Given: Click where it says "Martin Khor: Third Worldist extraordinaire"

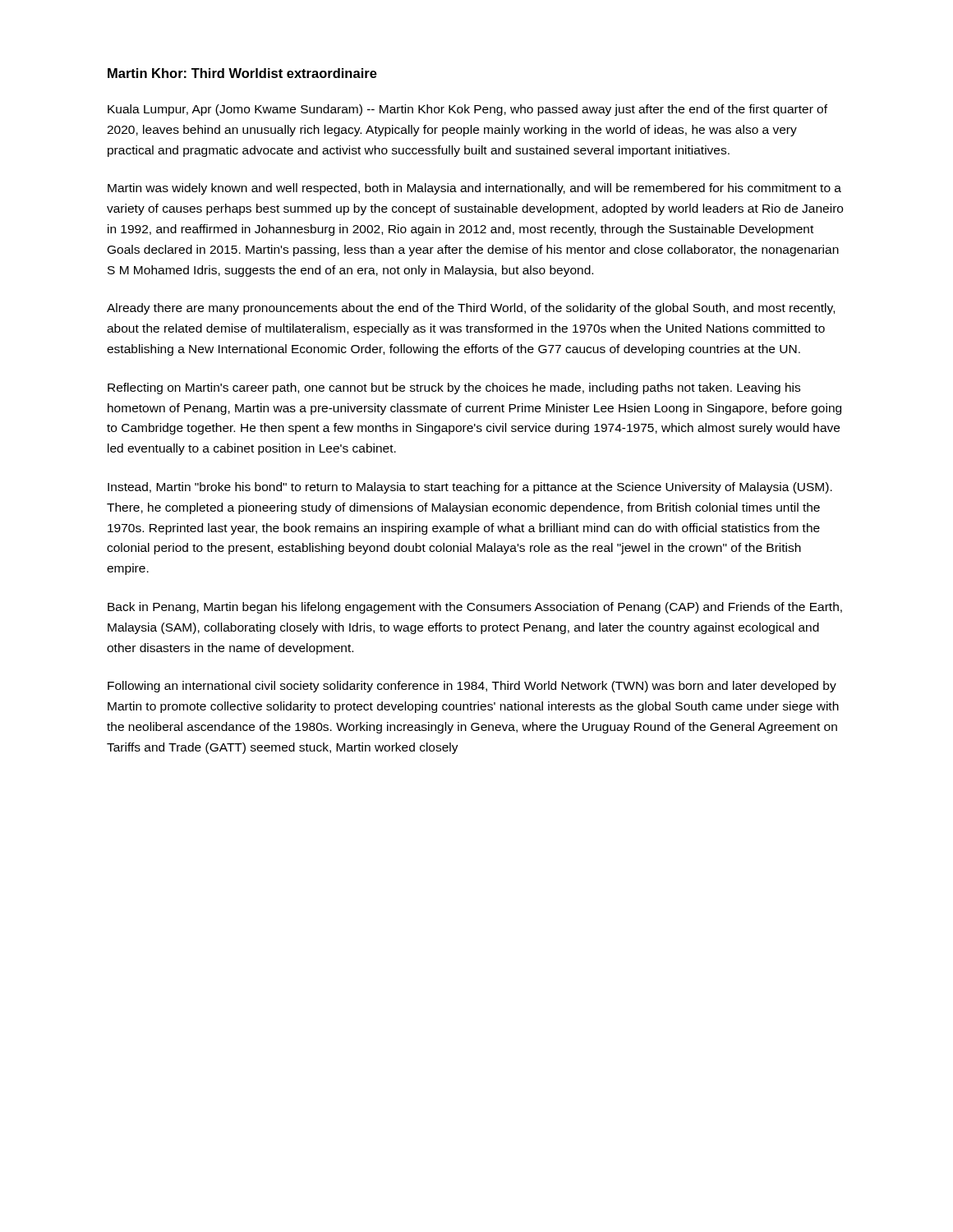Looking at the screenshot, I should 242,73.
